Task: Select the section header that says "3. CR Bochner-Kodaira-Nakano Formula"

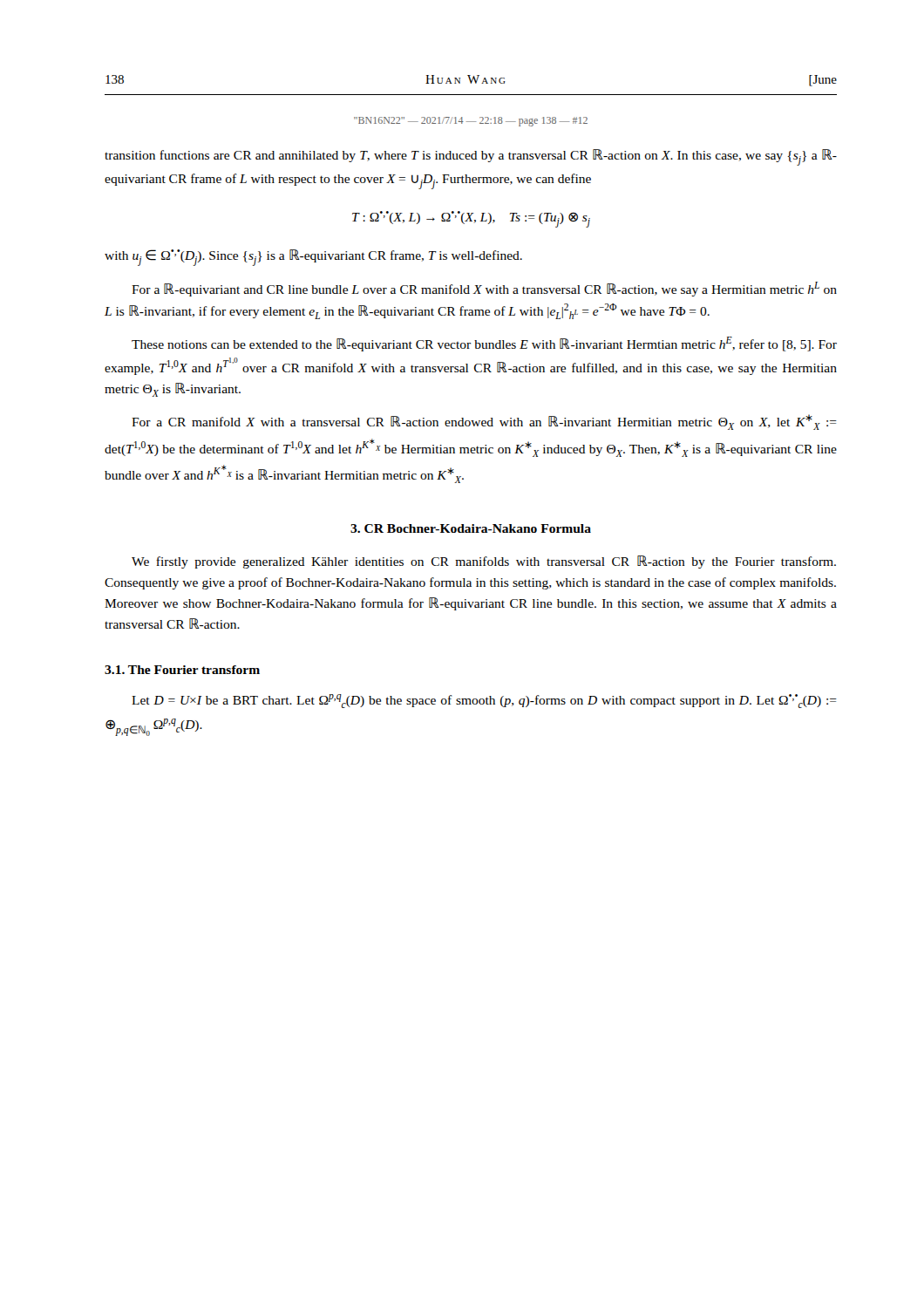Action: click(x=471, y=528)
